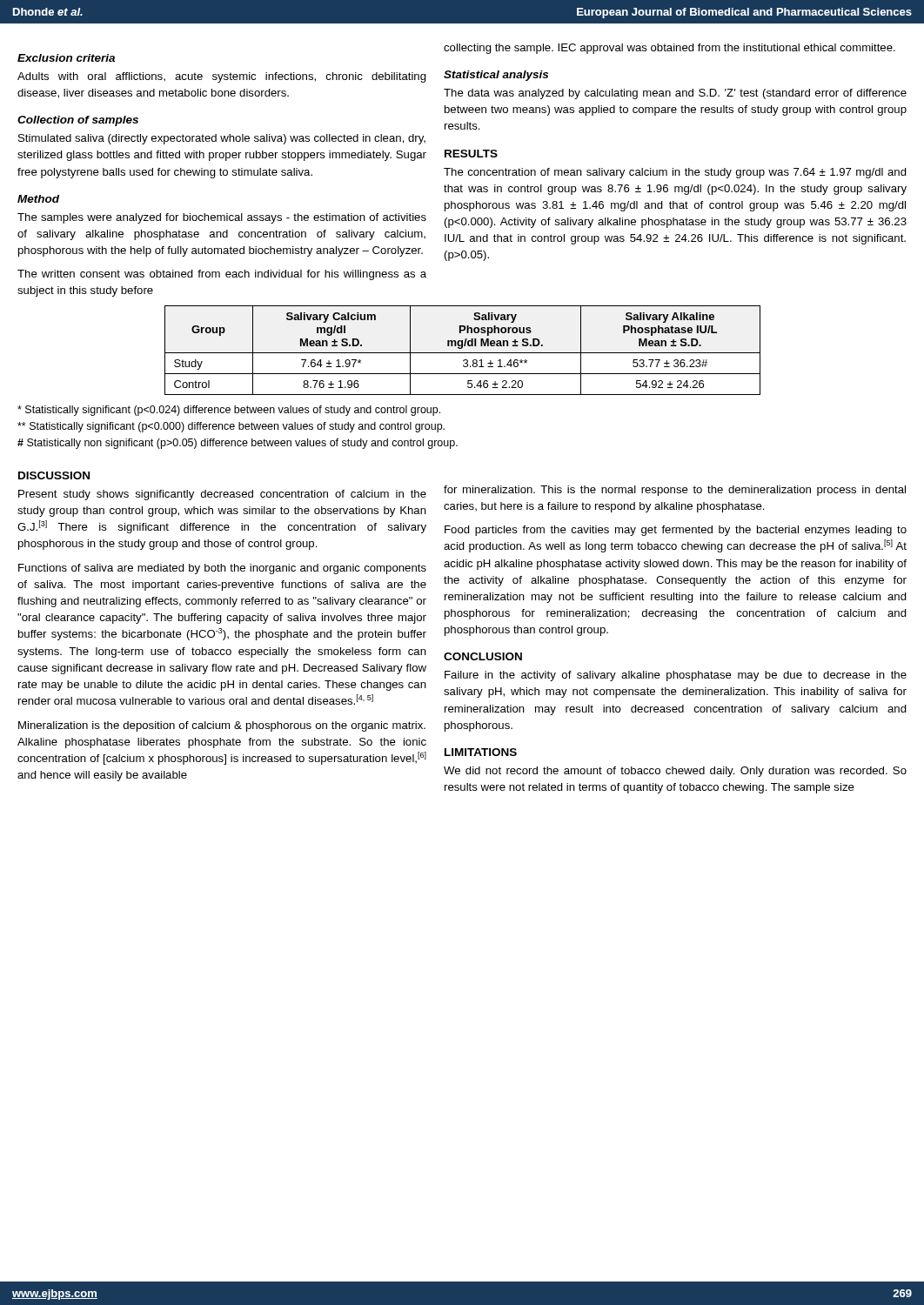Navigate to the element starting "Present study shows significantly decreased concentration"
The height and width of the screenshot is (1305, 924).
[x=222, y=519]
